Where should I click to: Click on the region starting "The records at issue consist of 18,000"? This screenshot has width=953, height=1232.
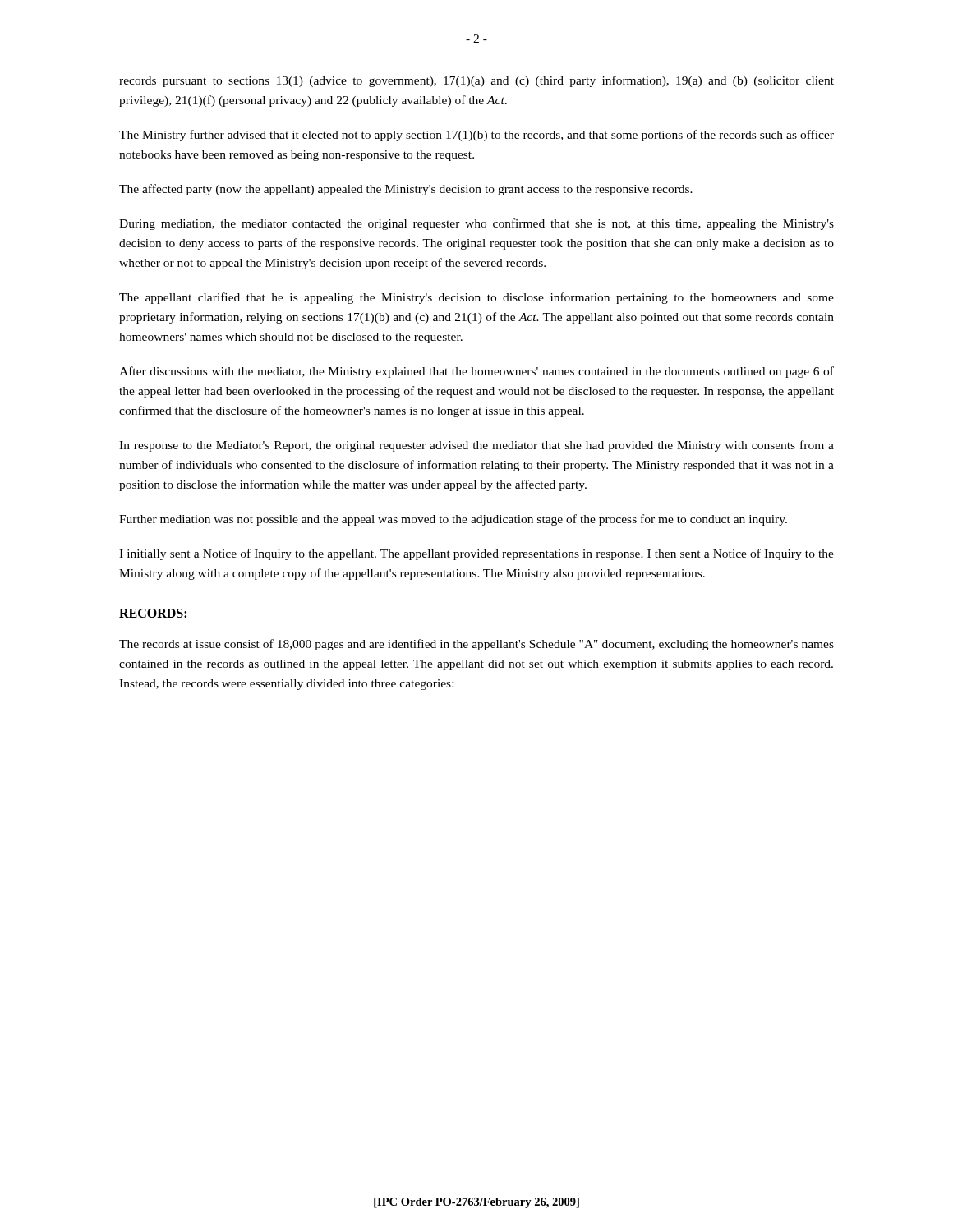[476, 663]
